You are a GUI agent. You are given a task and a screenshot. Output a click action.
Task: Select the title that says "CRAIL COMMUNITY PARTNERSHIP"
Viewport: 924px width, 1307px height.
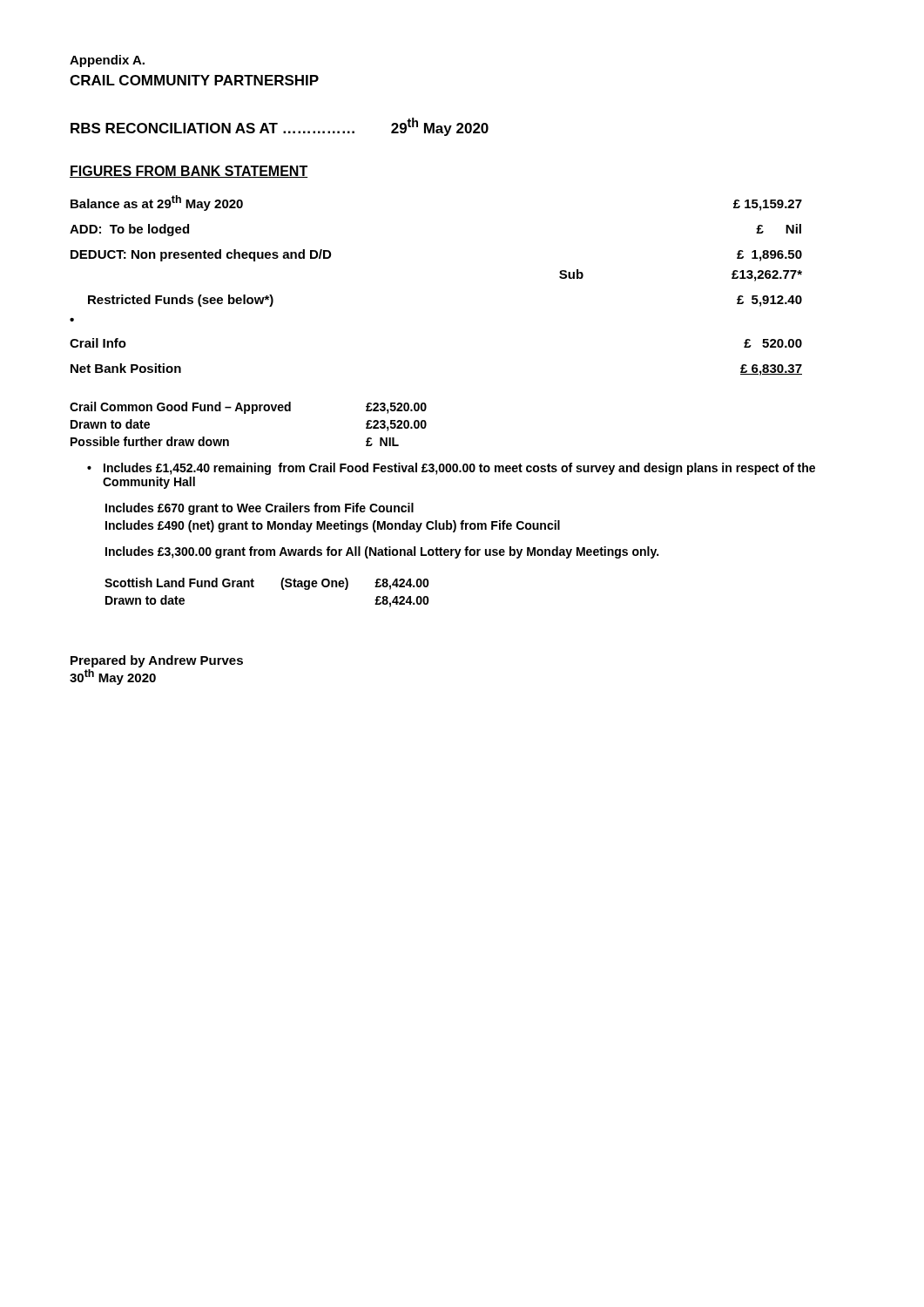coord(194,81)
